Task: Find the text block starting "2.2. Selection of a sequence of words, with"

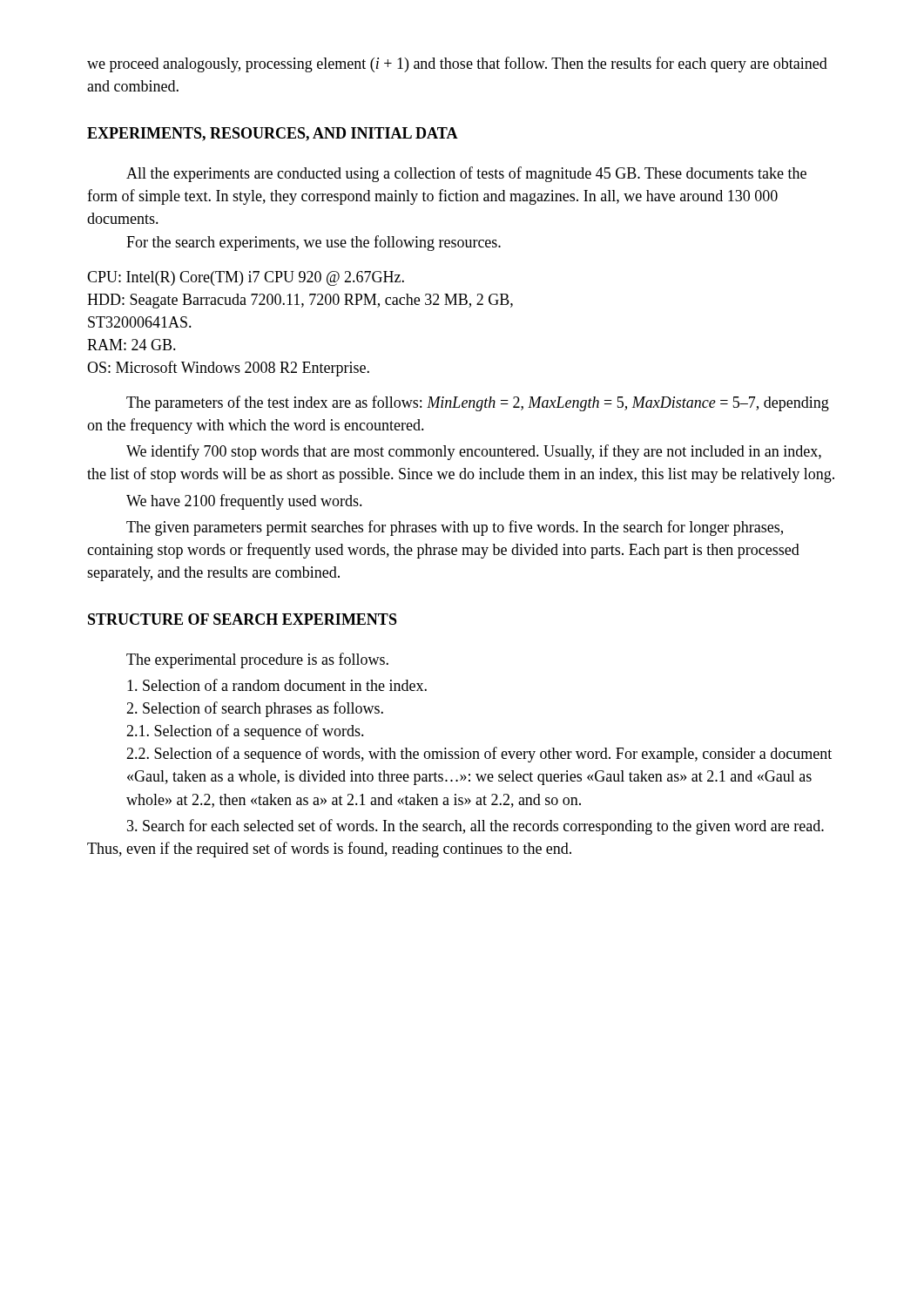Action: click(482, 777)
